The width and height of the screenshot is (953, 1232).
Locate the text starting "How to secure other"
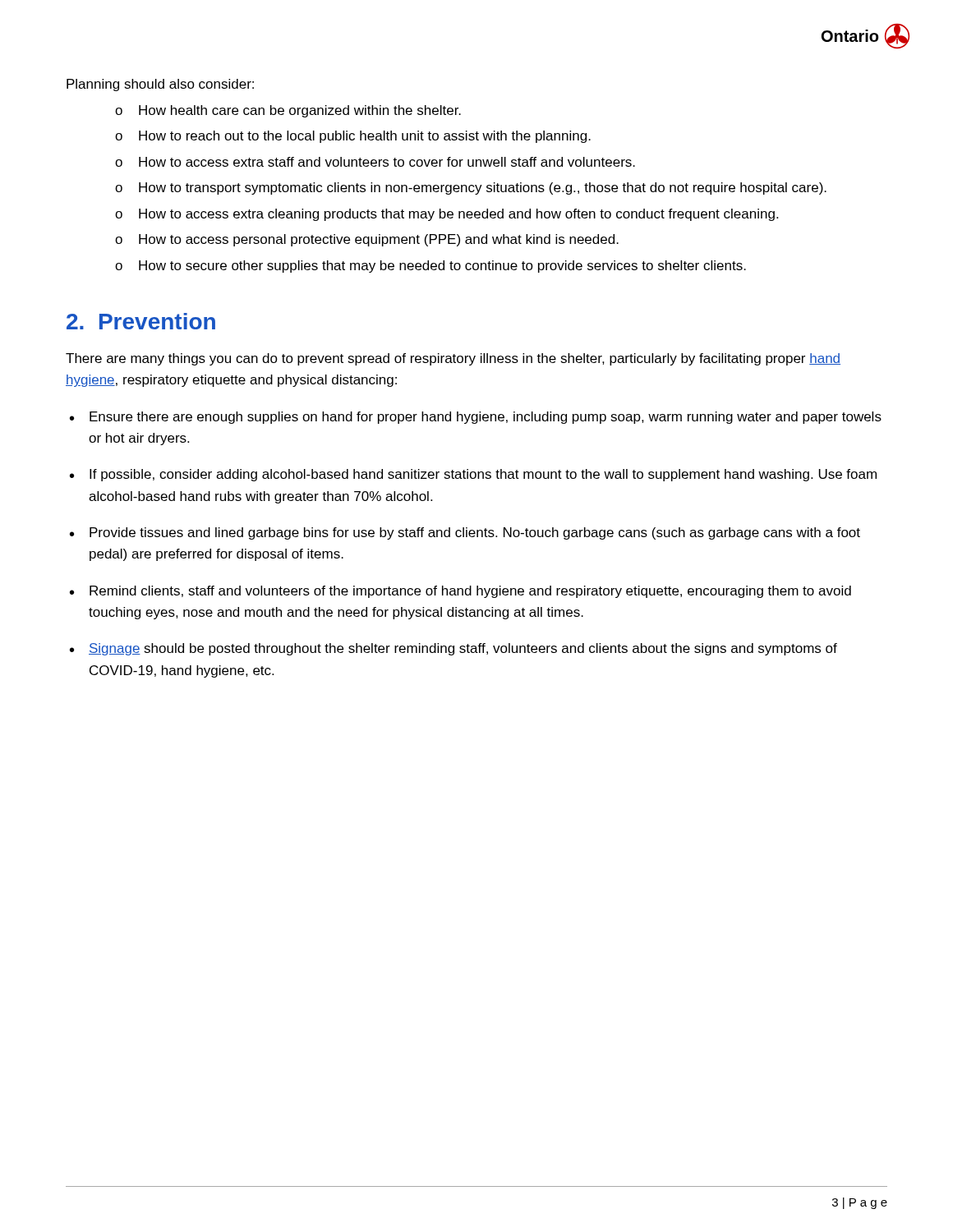click(x=501, y=265)
